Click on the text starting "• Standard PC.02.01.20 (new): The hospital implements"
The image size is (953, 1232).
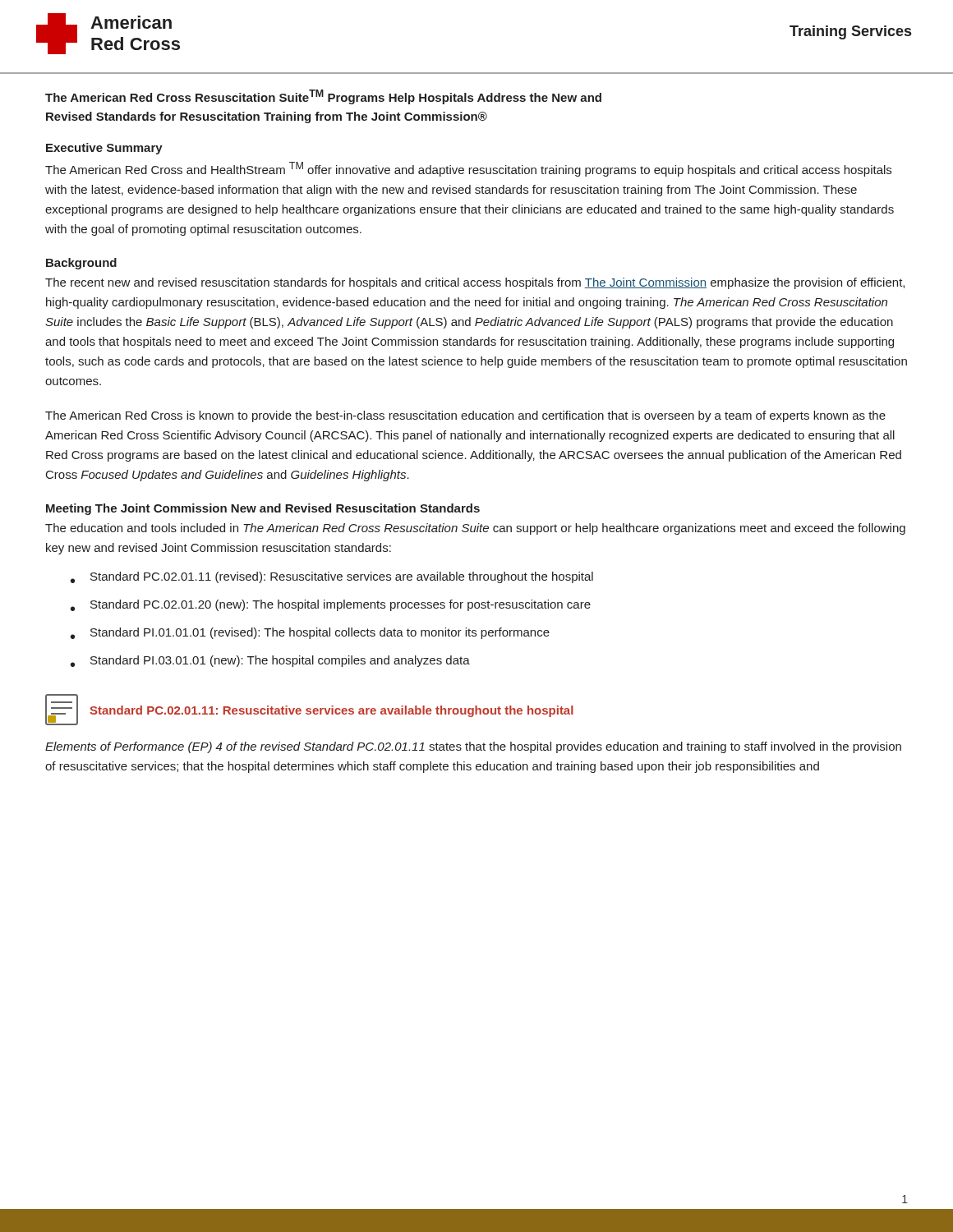point(330,609)
